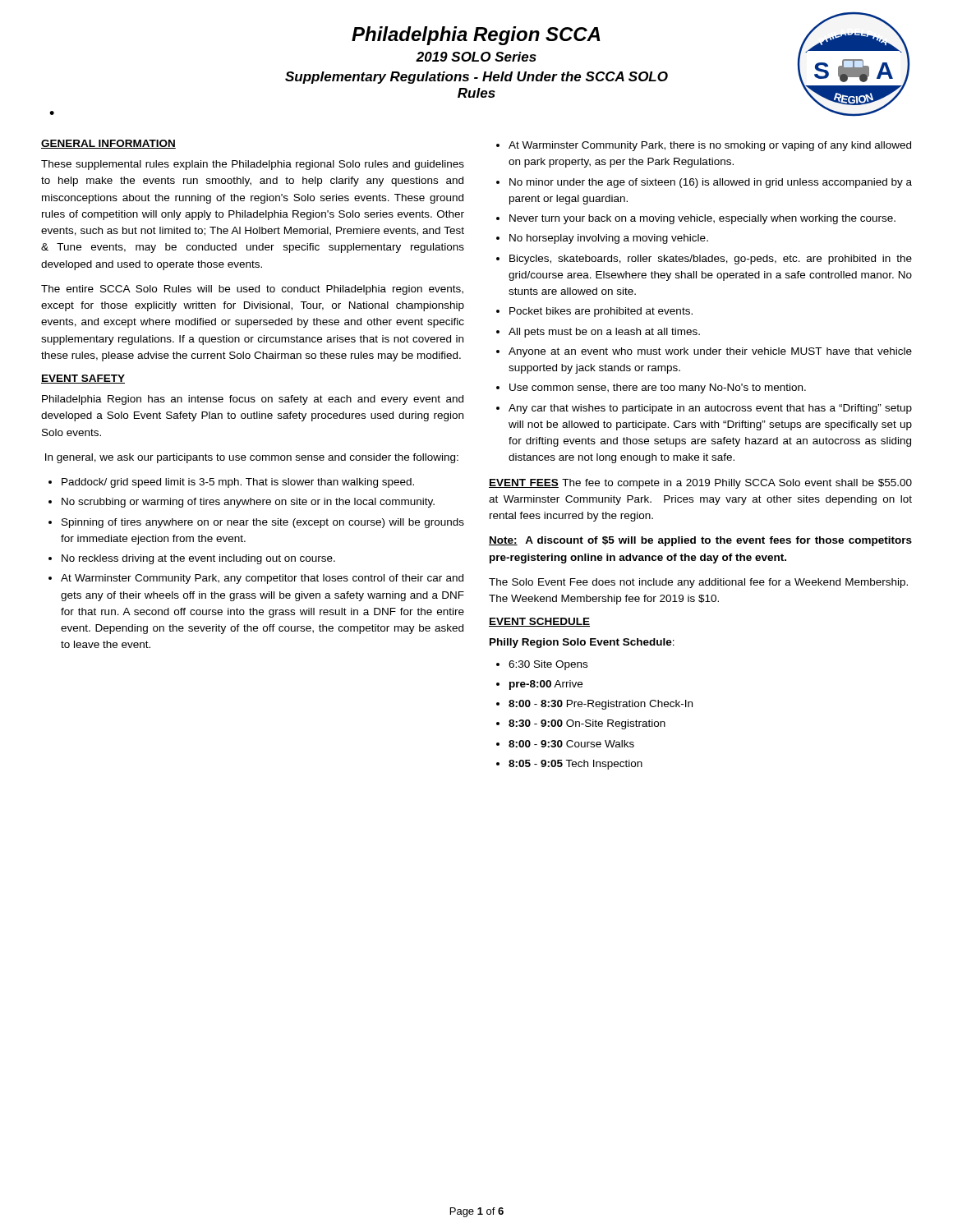Where is the passage that starts "Never turn your back on a moving"?
Viewport: 953px width, 1232px height.
[702, 218]
